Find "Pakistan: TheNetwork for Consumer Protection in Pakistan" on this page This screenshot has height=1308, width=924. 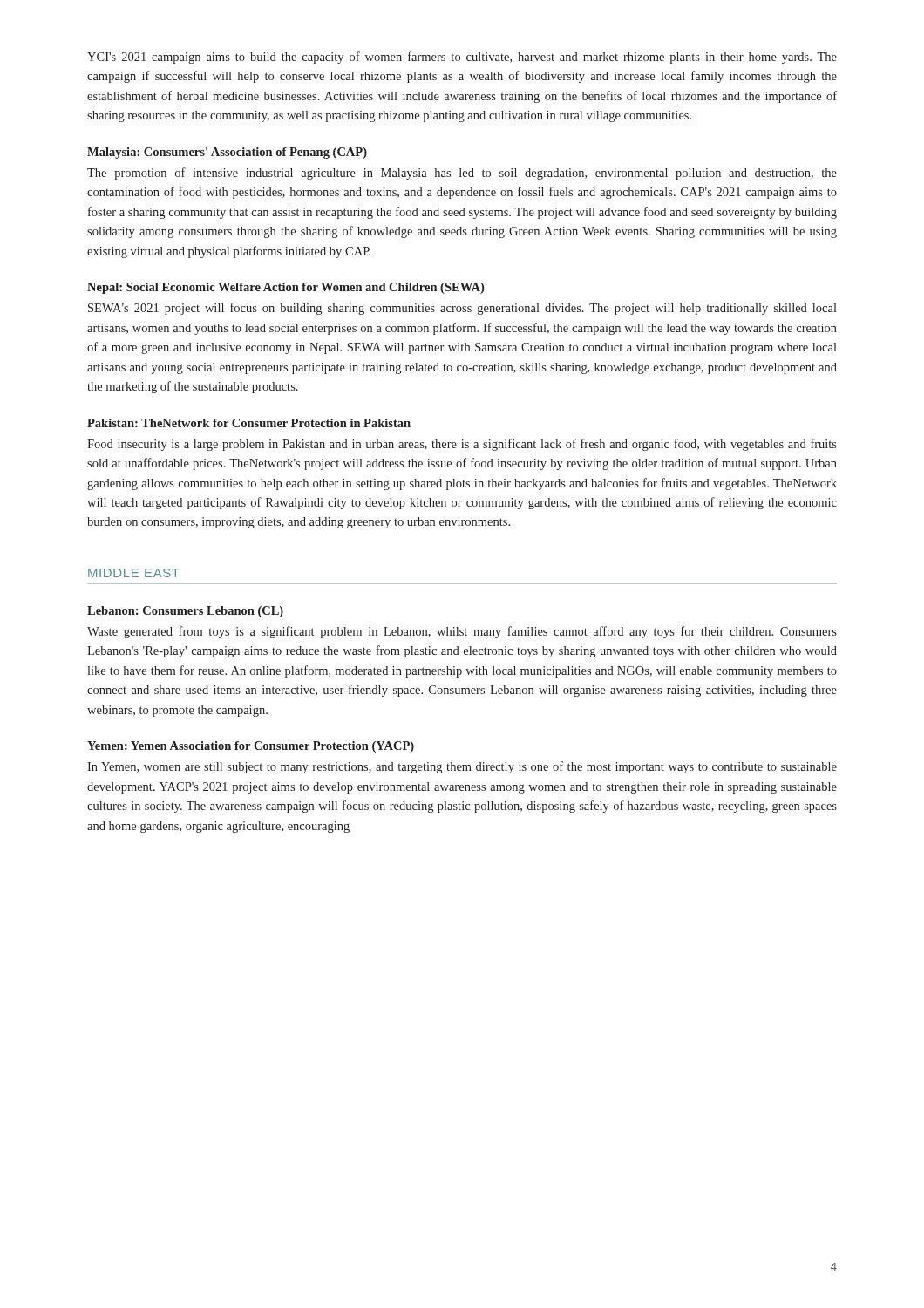tap(249, 423)
